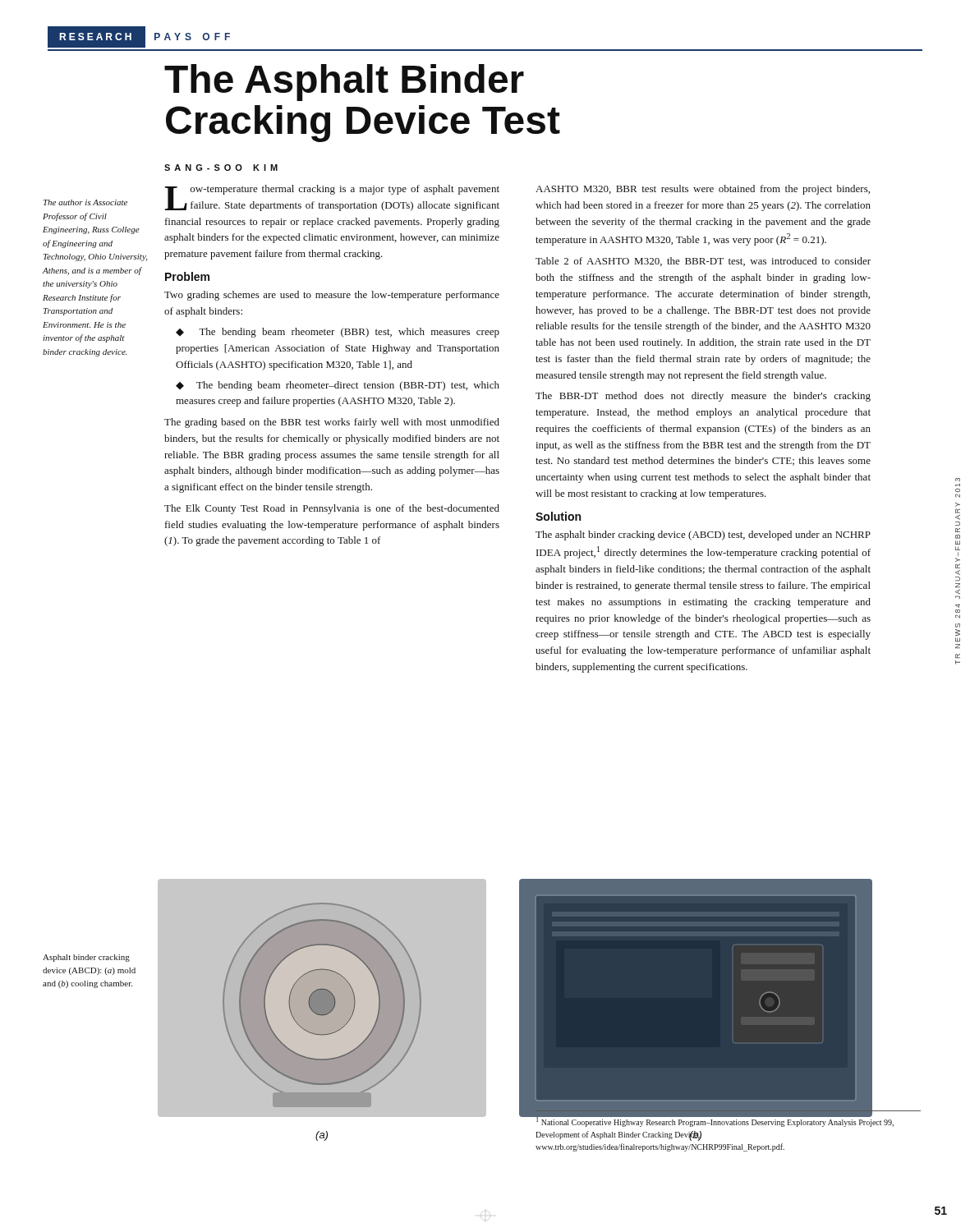
Task: Locate the text block that reads "AASHTO M320, BBR test results were obtained"
Action: click(x=703, y=214)
